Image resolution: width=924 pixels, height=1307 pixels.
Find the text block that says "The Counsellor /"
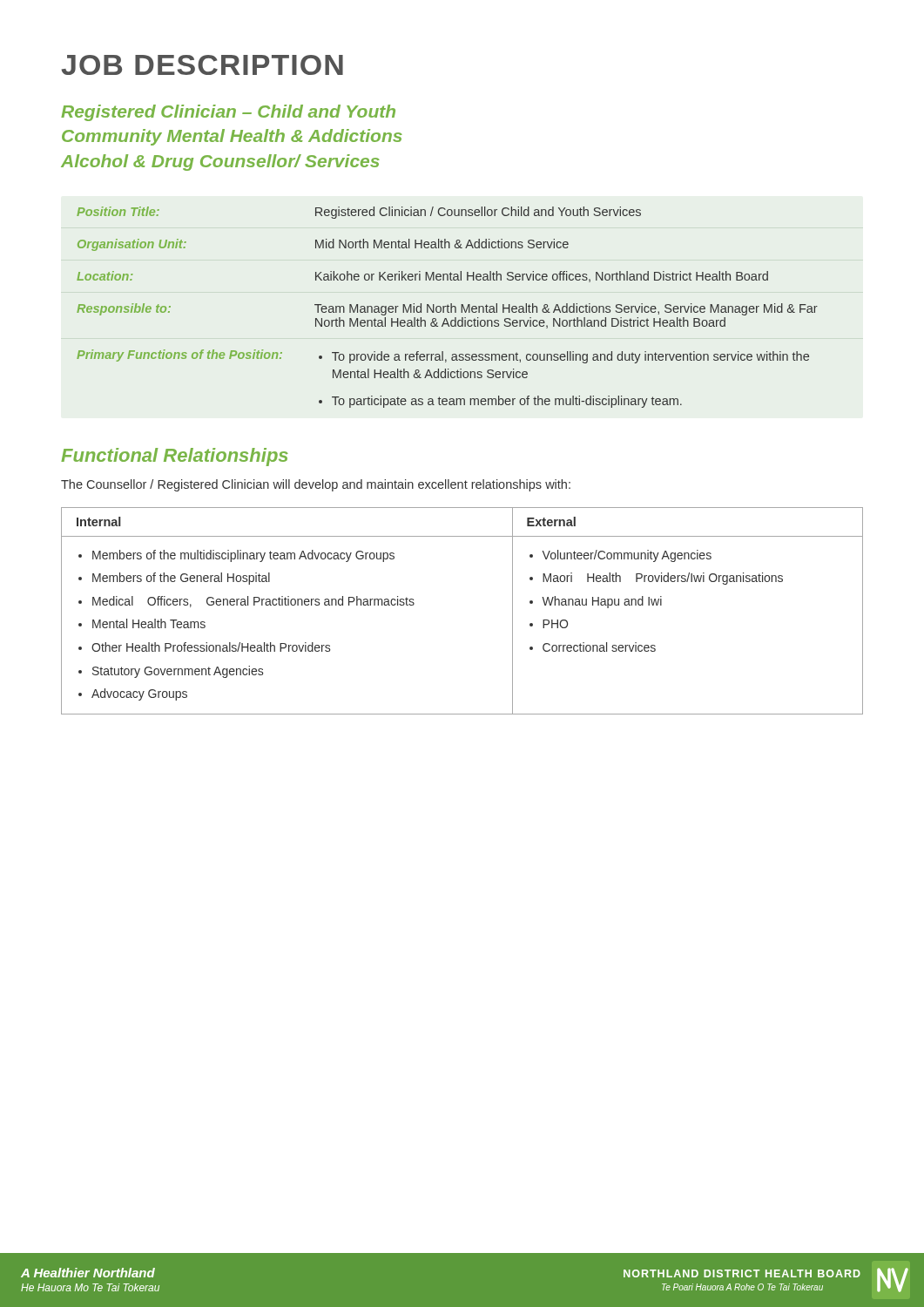316,484
